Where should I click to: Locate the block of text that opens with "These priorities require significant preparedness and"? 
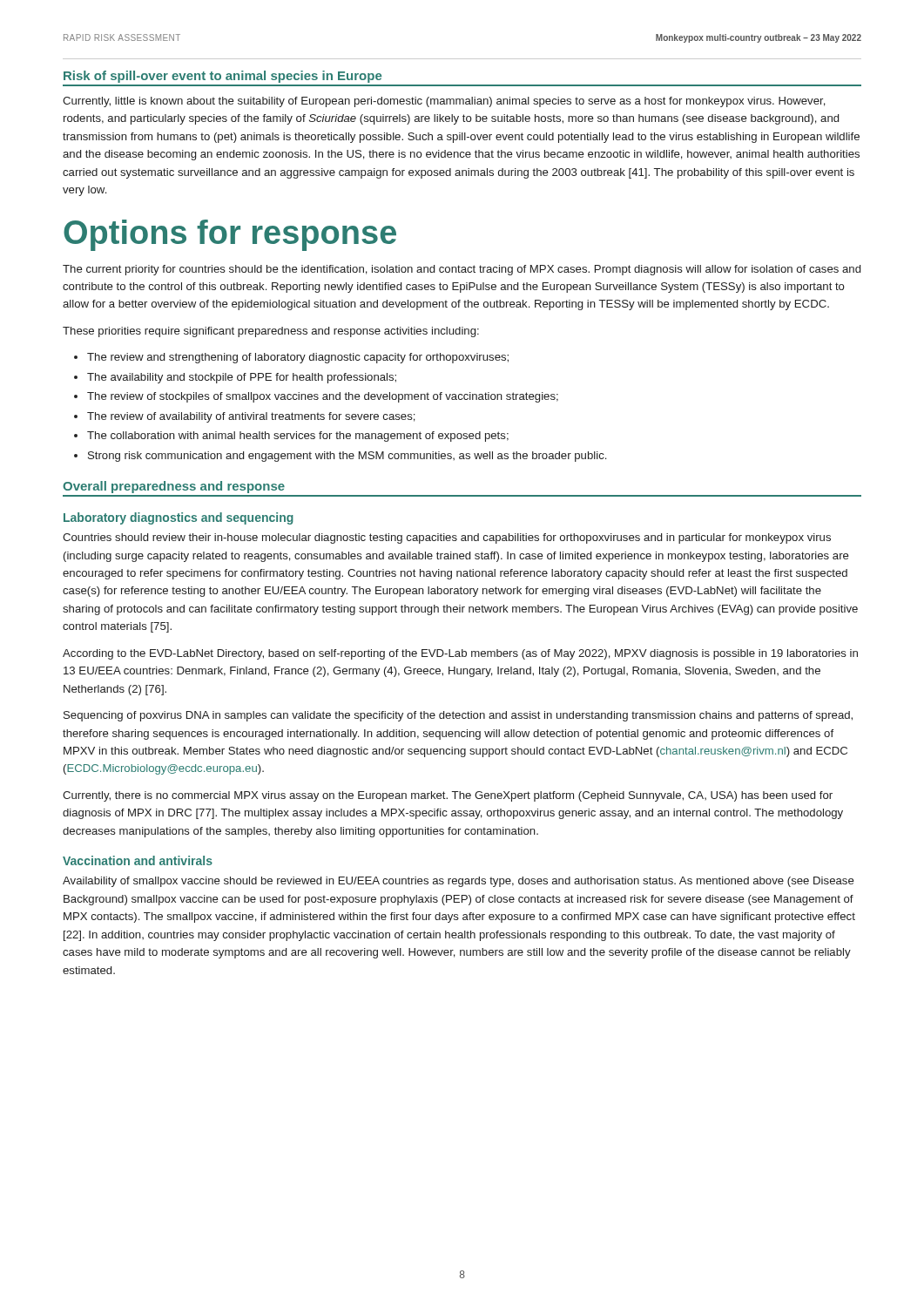pyautogui.click(x=271, y=331)
